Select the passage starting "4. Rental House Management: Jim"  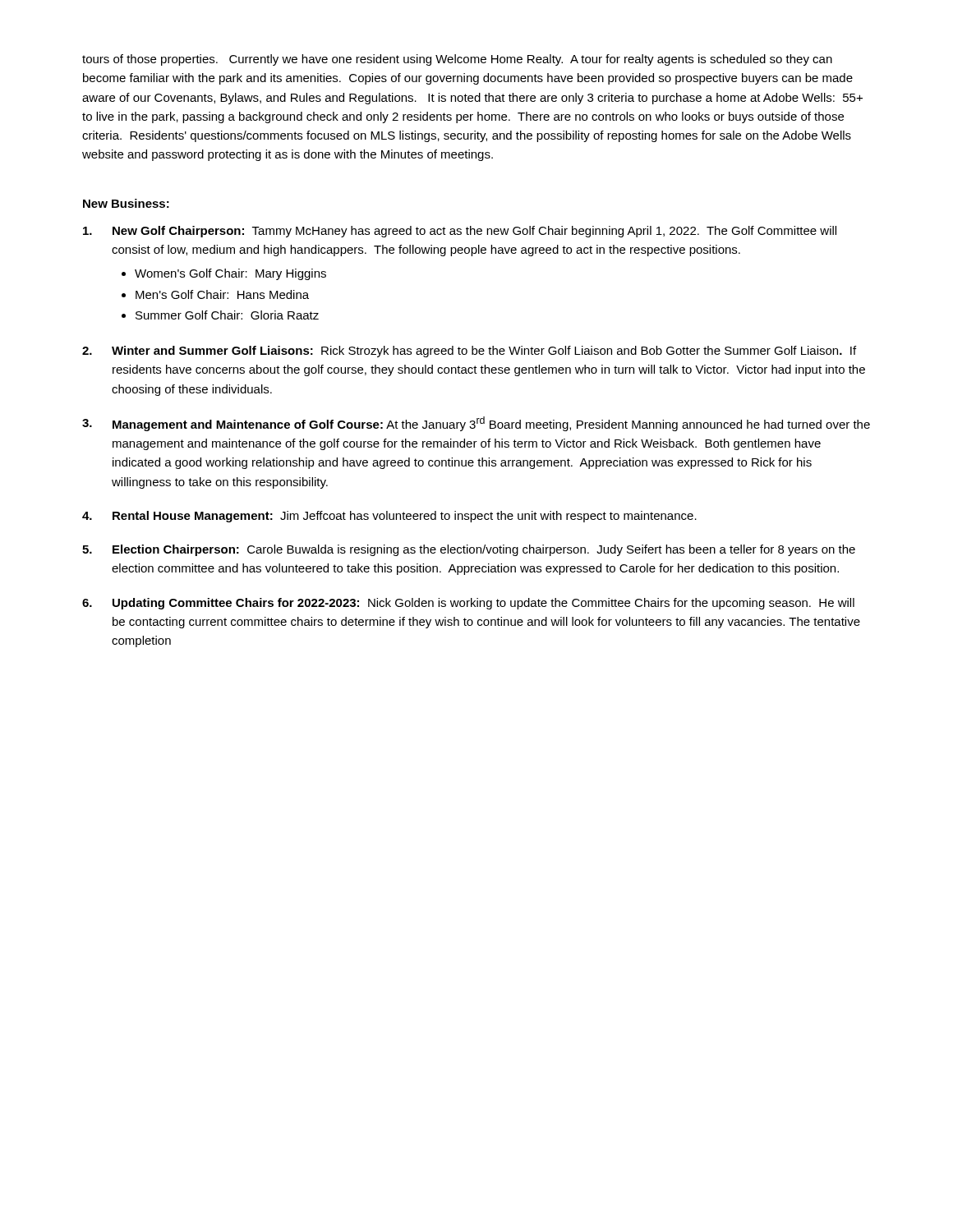click(476, 515)
